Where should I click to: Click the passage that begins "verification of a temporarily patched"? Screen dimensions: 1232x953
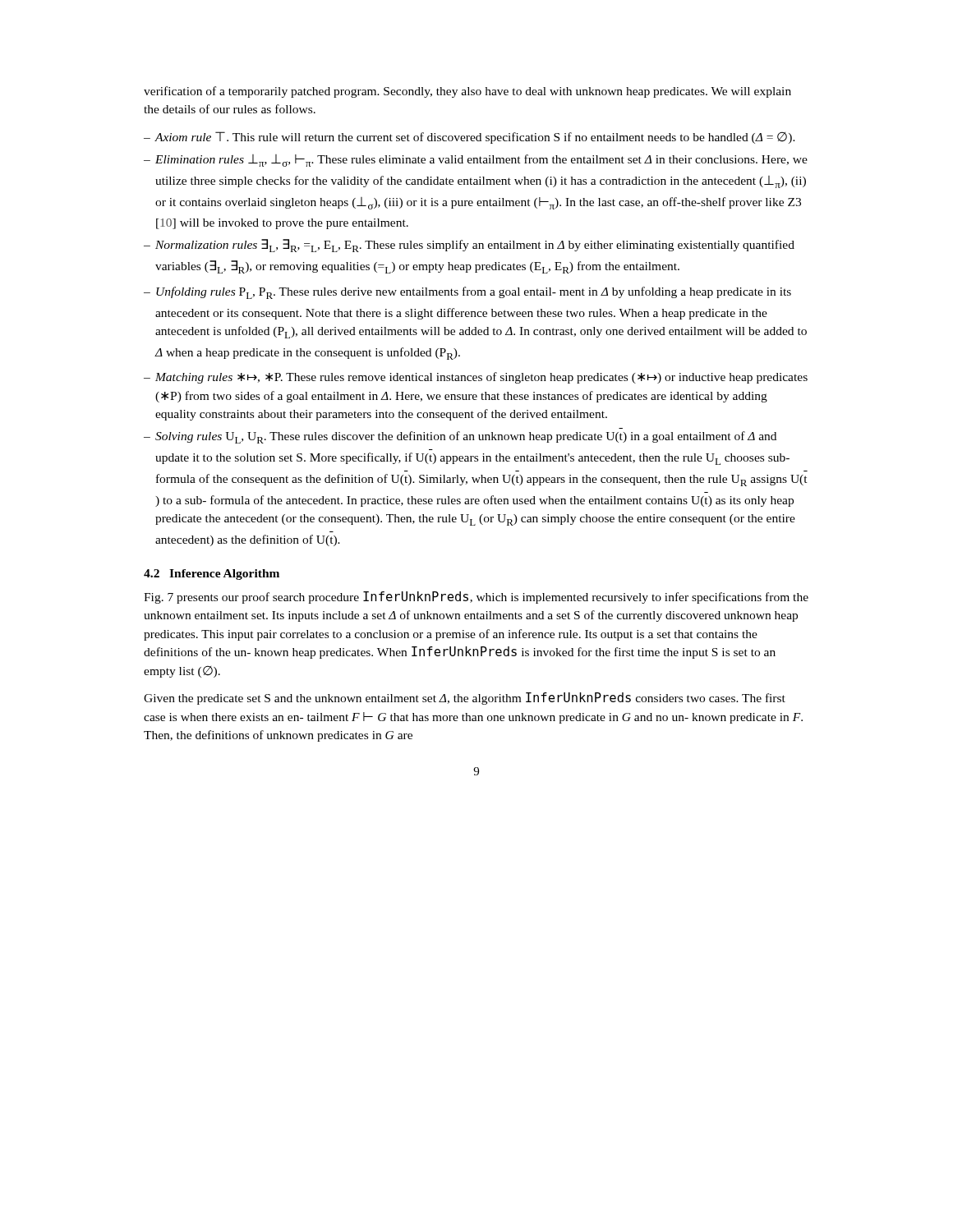tap(468, 100)
